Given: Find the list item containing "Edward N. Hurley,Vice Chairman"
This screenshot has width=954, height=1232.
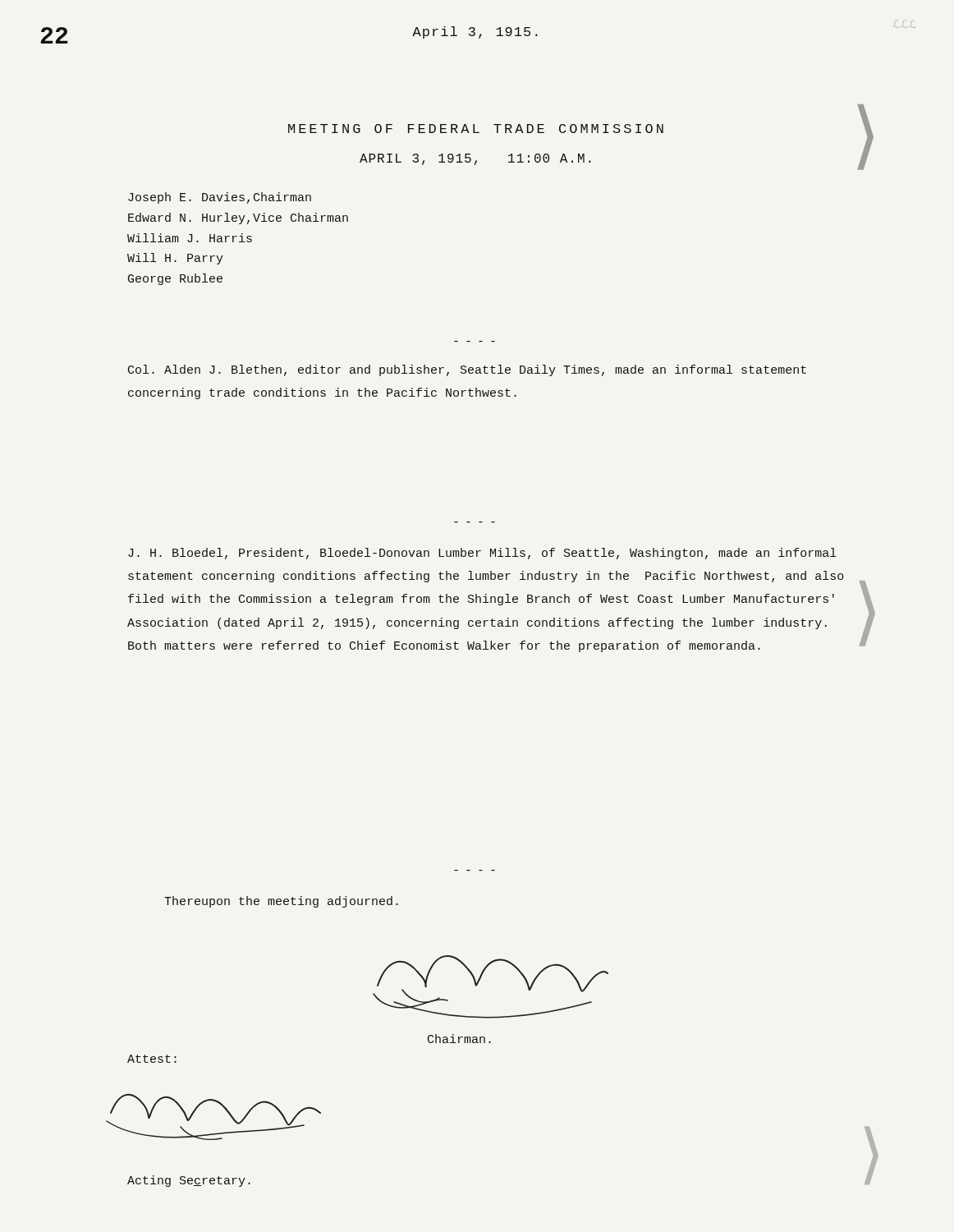Looking at the screenshot, I should 238,219.
